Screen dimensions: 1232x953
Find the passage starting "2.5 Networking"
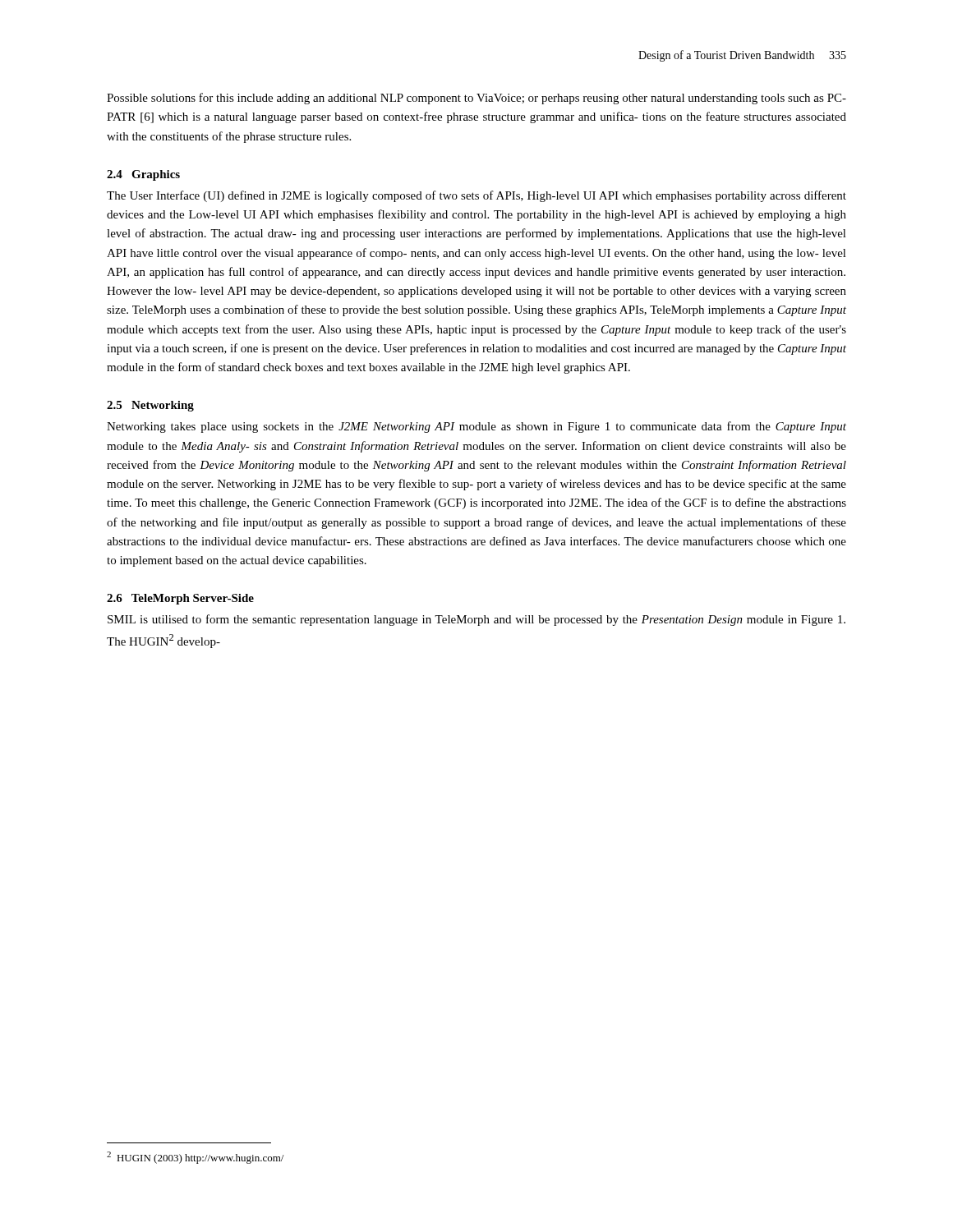(150, 405)
